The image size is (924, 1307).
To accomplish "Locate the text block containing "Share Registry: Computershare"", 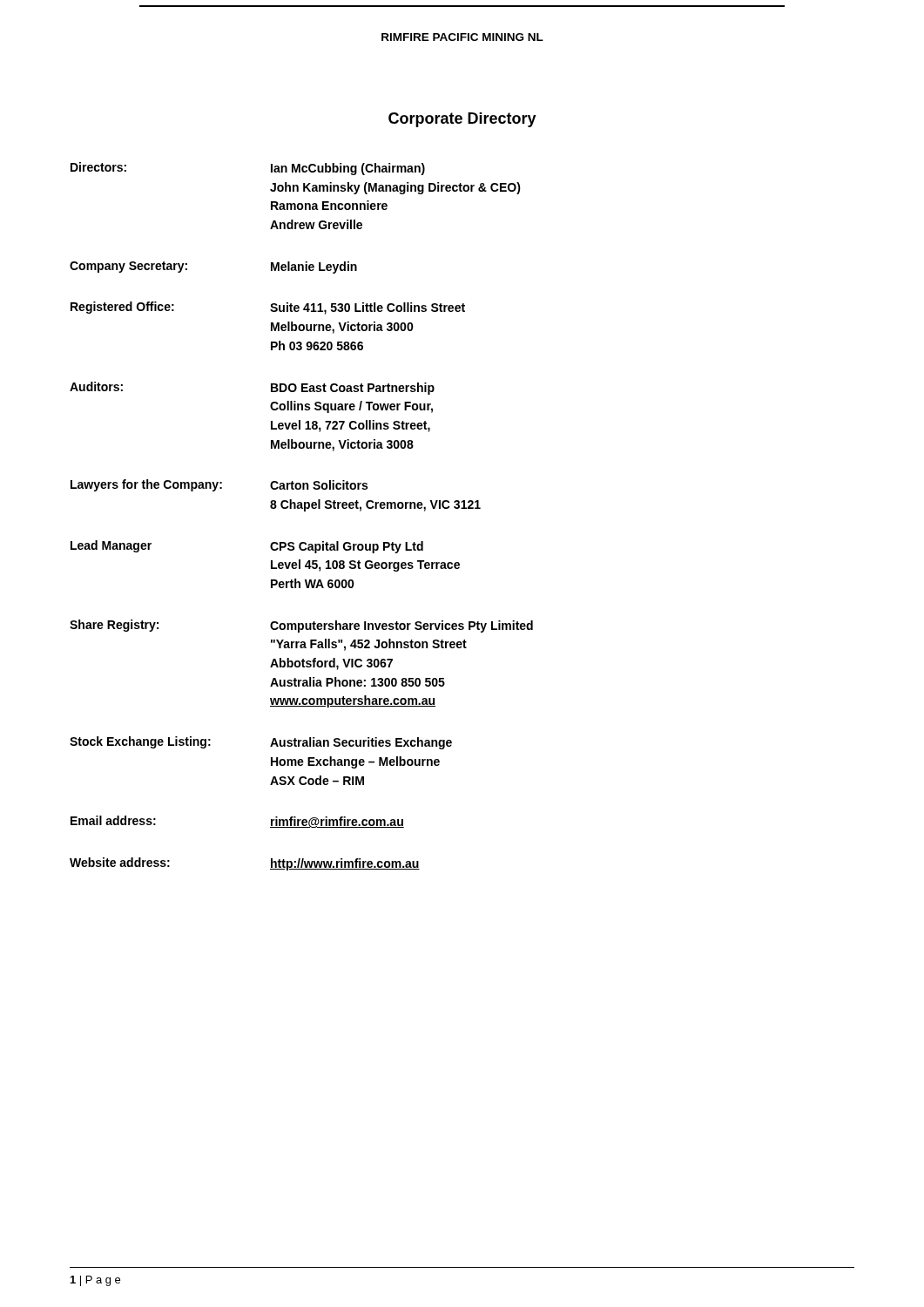I will [x=301, y=626].
